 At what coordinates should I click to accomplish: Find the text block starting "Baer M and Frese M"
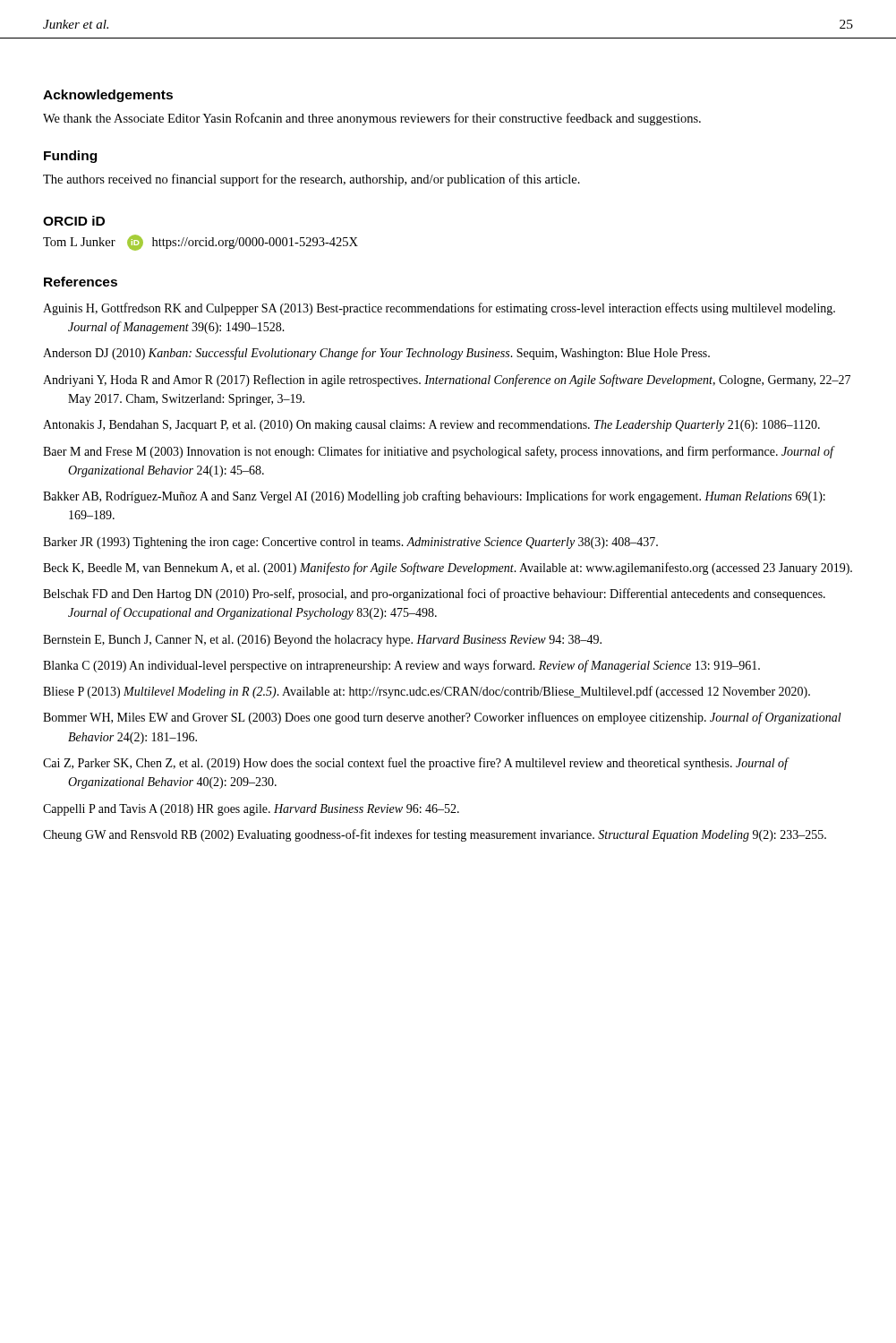pos(438,461)
